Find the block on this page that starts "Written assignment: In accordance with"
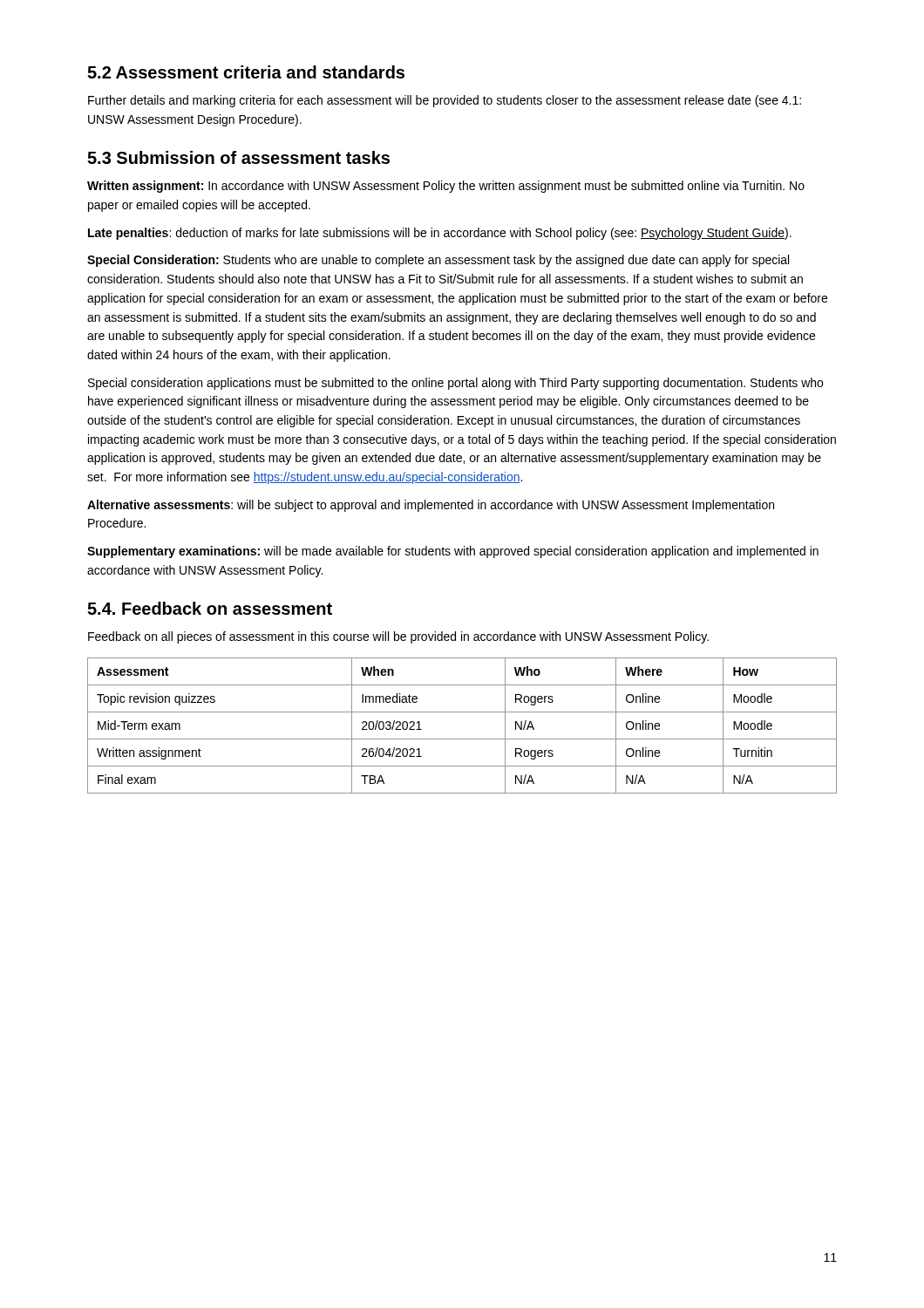 click(446, 195)
